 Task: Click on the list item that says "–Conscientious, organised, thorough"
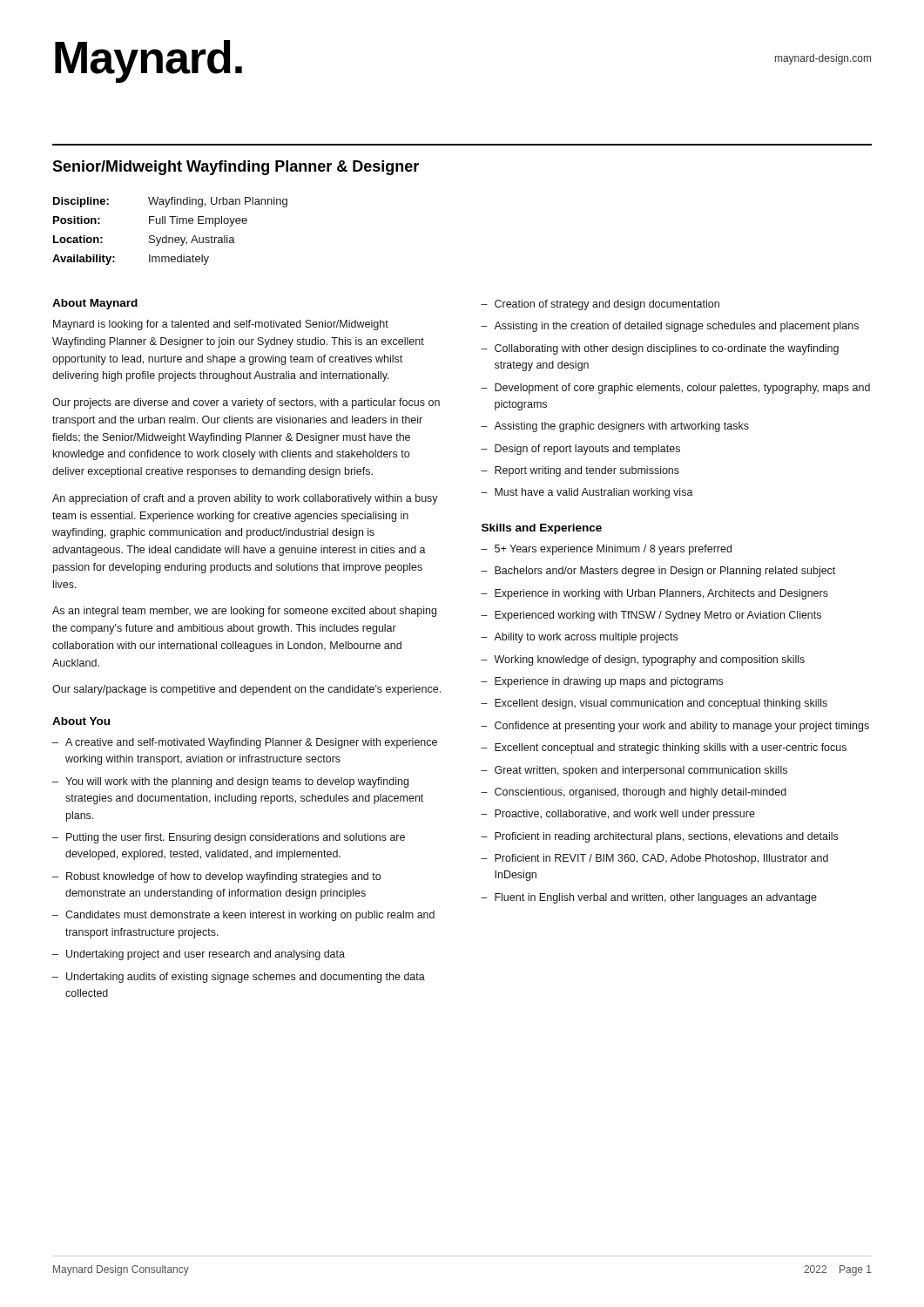click(676, 792)
